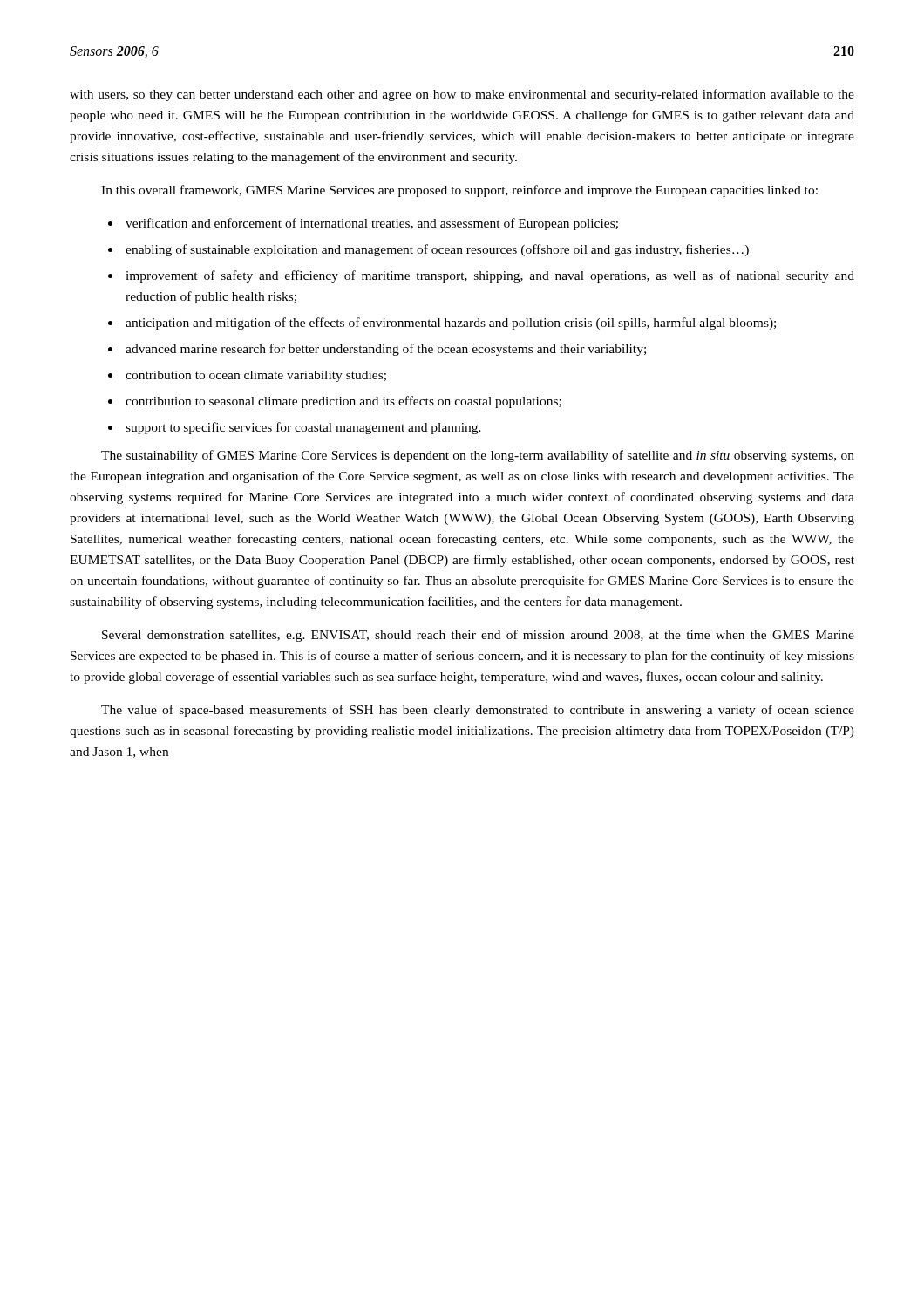Point to the block beginning "support to specific services for coastal management"

[x=304, y=427]
